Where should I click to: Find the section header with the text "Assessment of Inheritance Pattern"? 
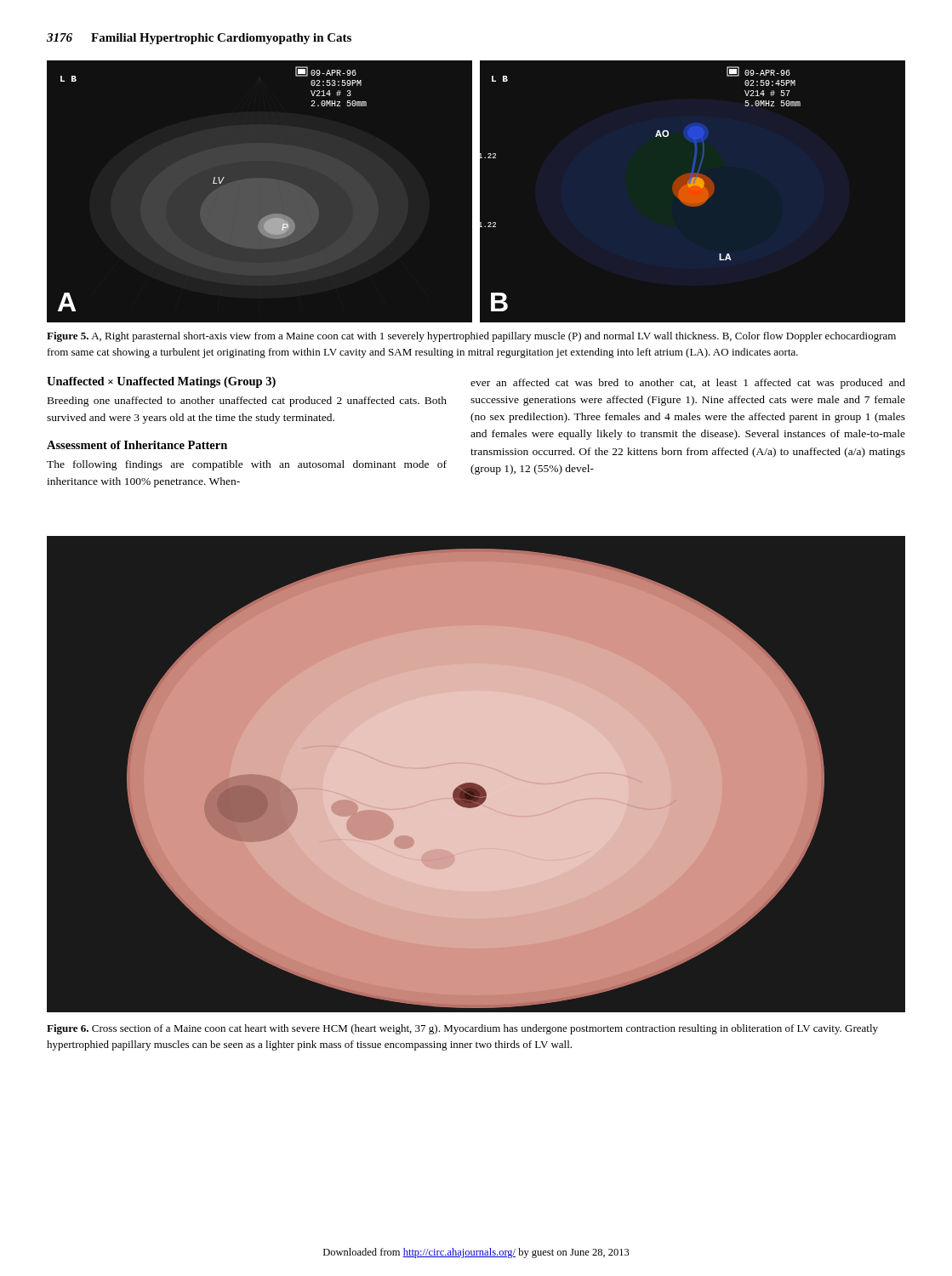pyautogui.click(x=137, y=445)
